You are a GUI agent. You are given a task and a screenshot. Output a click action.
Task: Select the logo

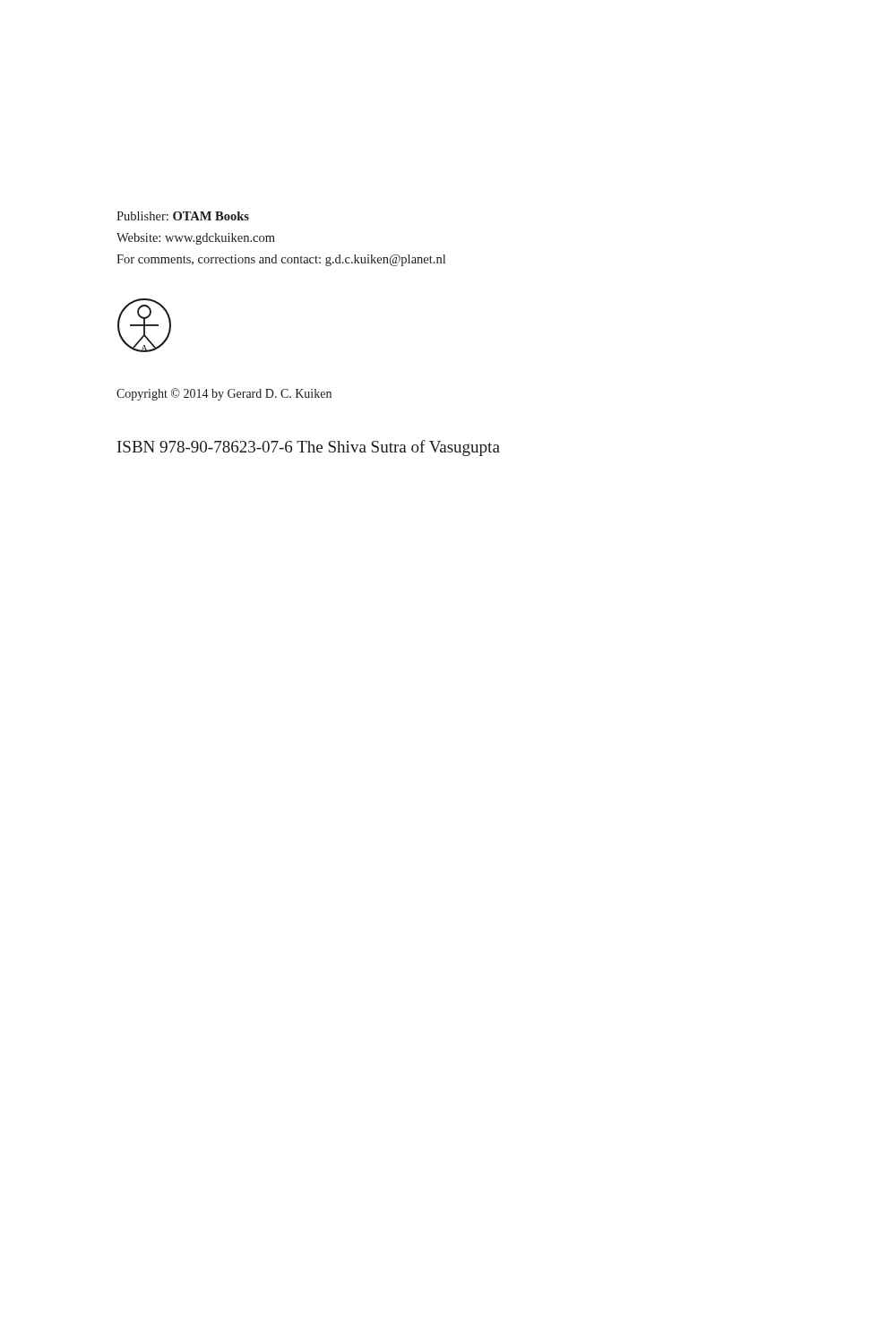pos(308,330)
